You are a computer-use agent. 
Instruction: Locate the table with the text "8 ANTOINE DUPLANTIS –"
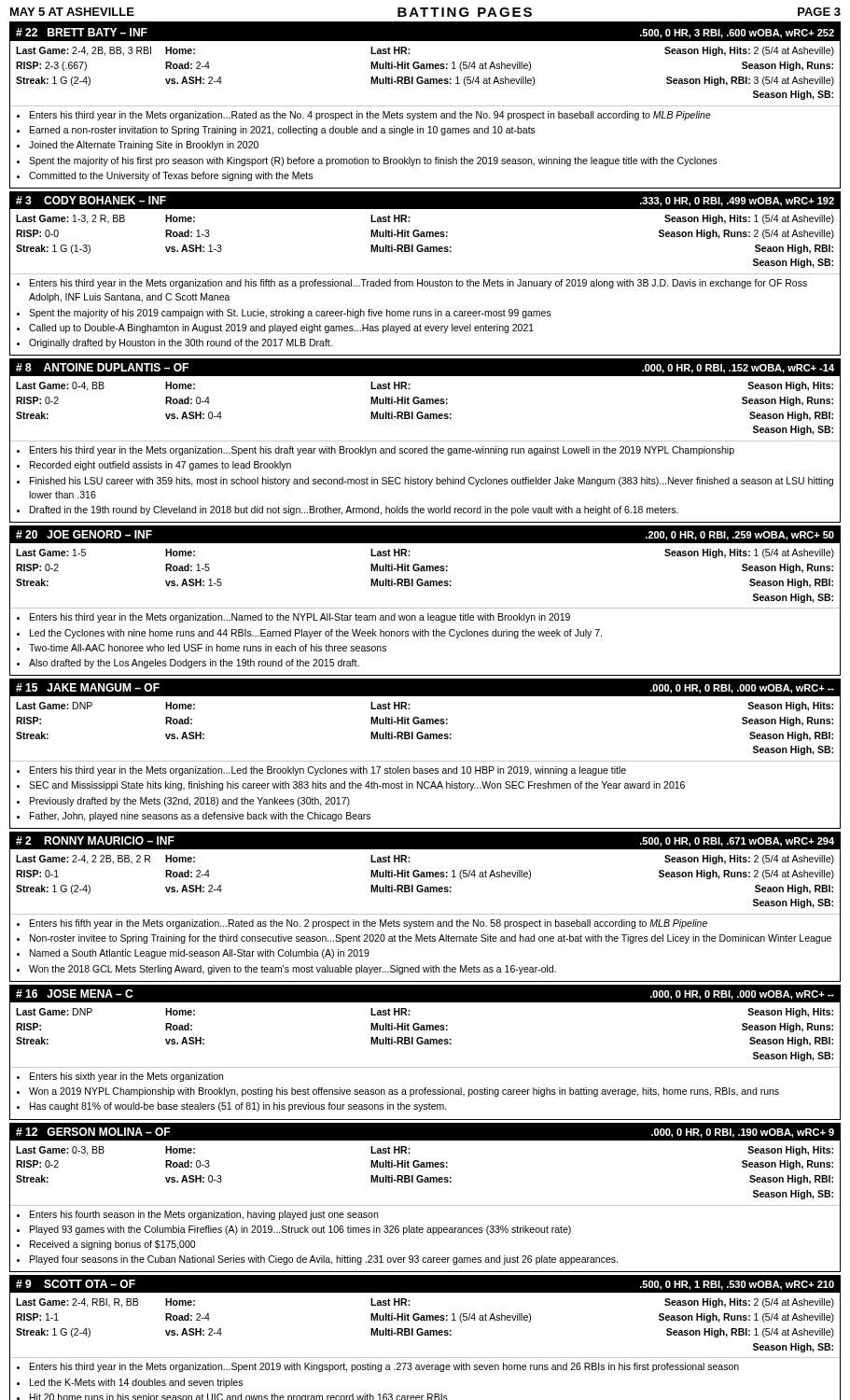(x=425, y=441)
